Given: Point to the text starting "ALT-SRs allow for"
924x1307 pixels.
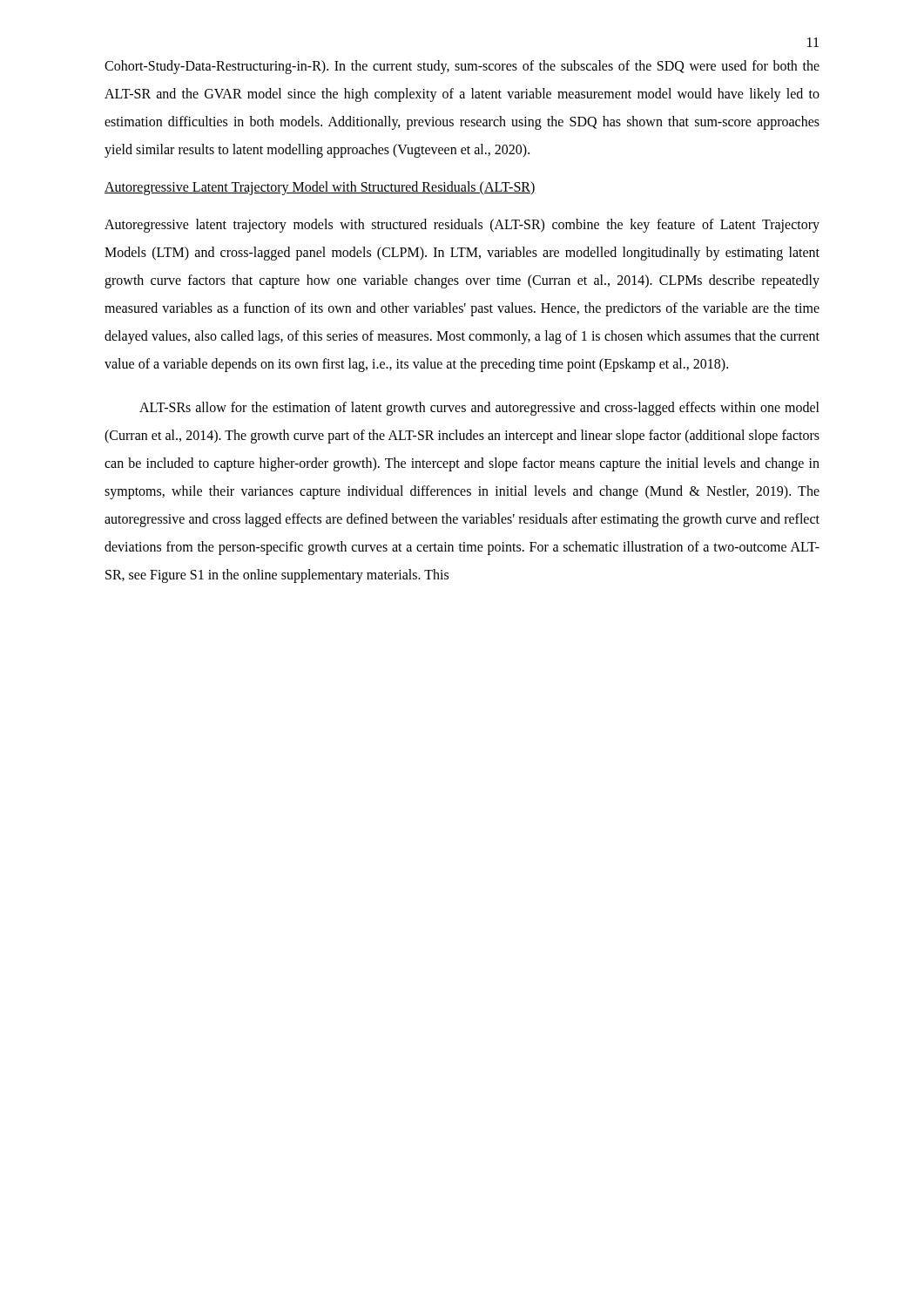Looking at the screenshot, I should [x=462, y=491].
